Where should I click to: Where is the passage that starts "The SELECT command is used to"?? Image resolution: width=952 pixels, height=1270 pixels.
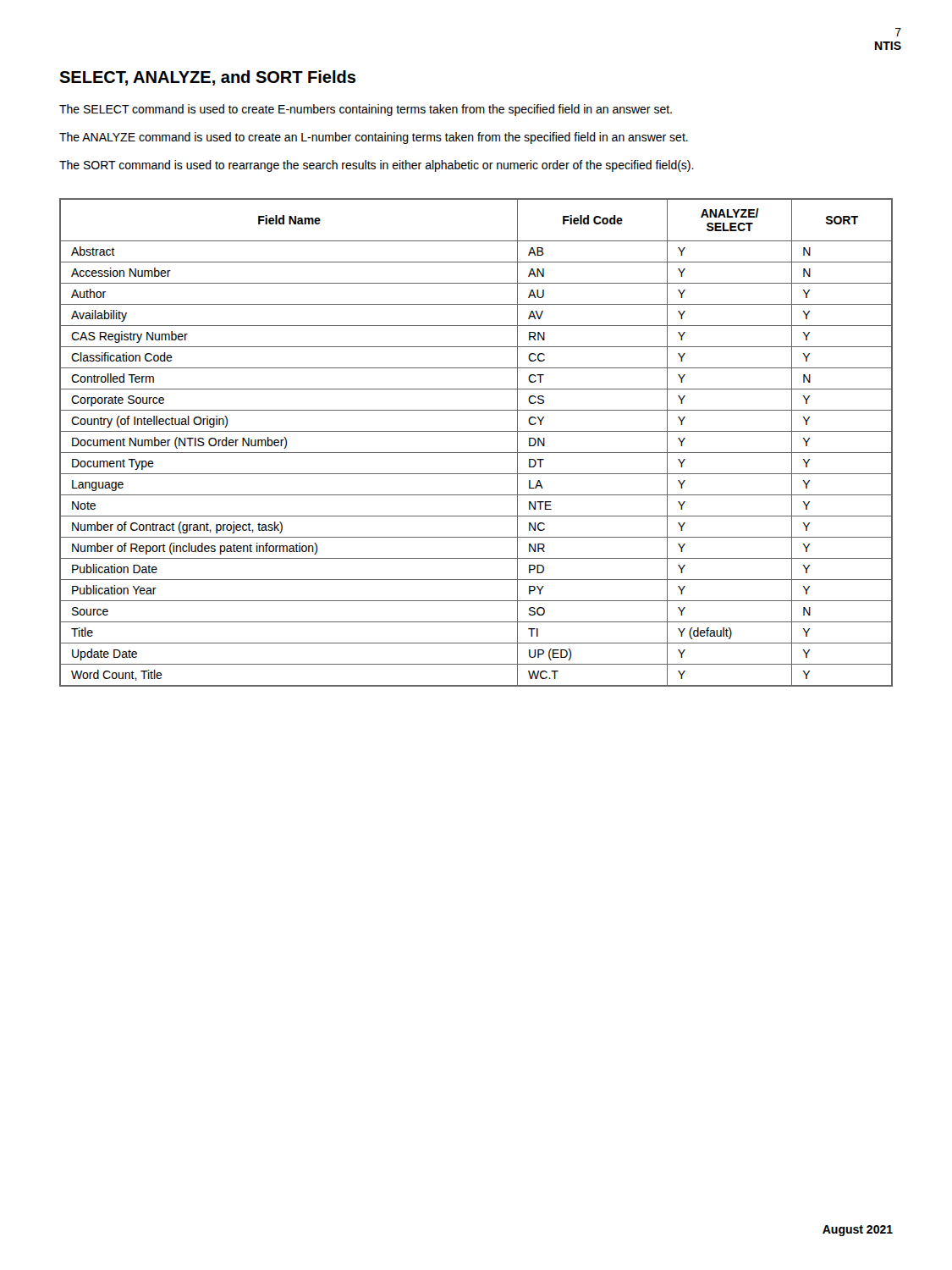click(x=366, y=109)
